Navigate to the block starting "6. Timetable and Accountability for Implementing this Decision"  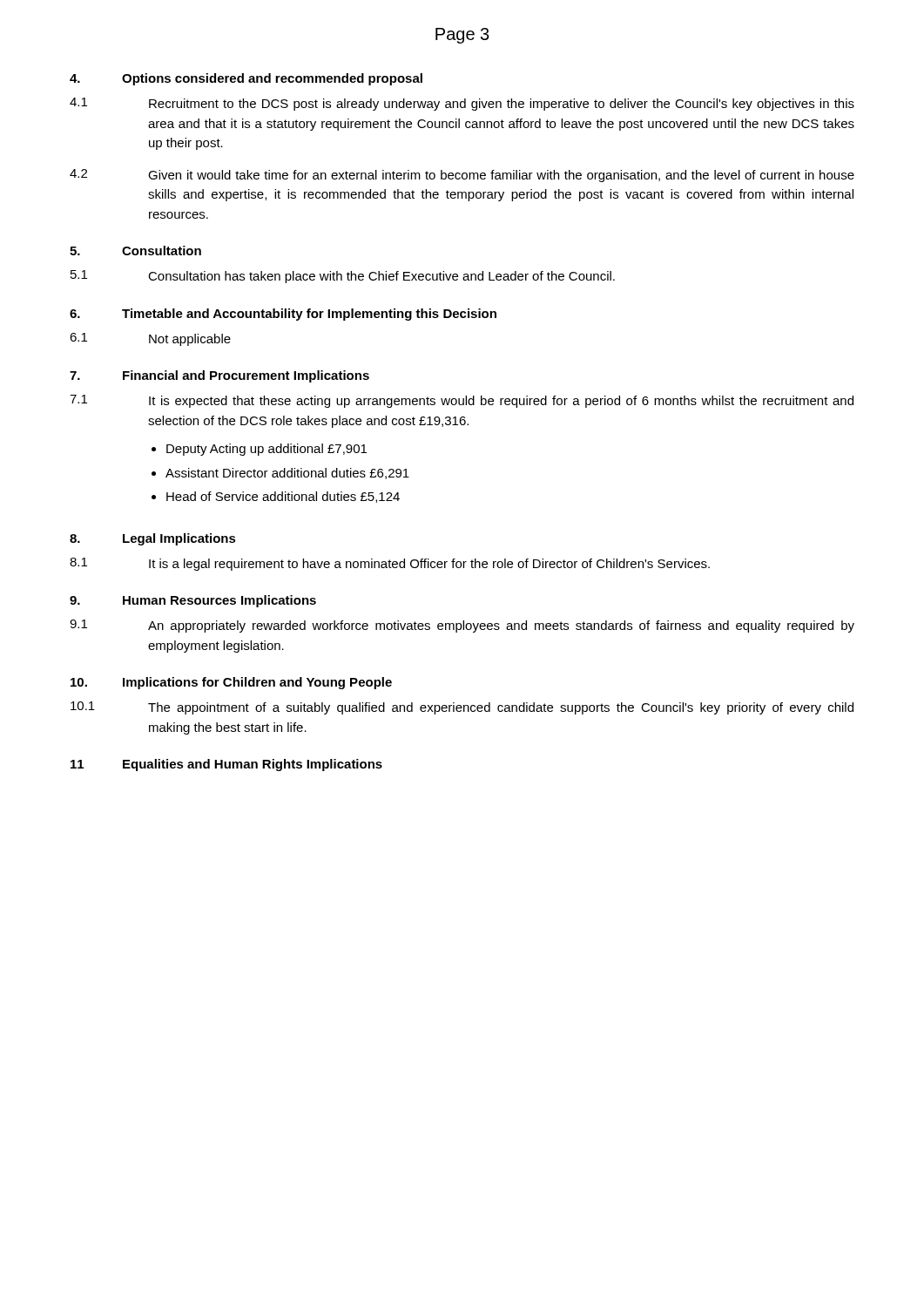click(283, 313)
